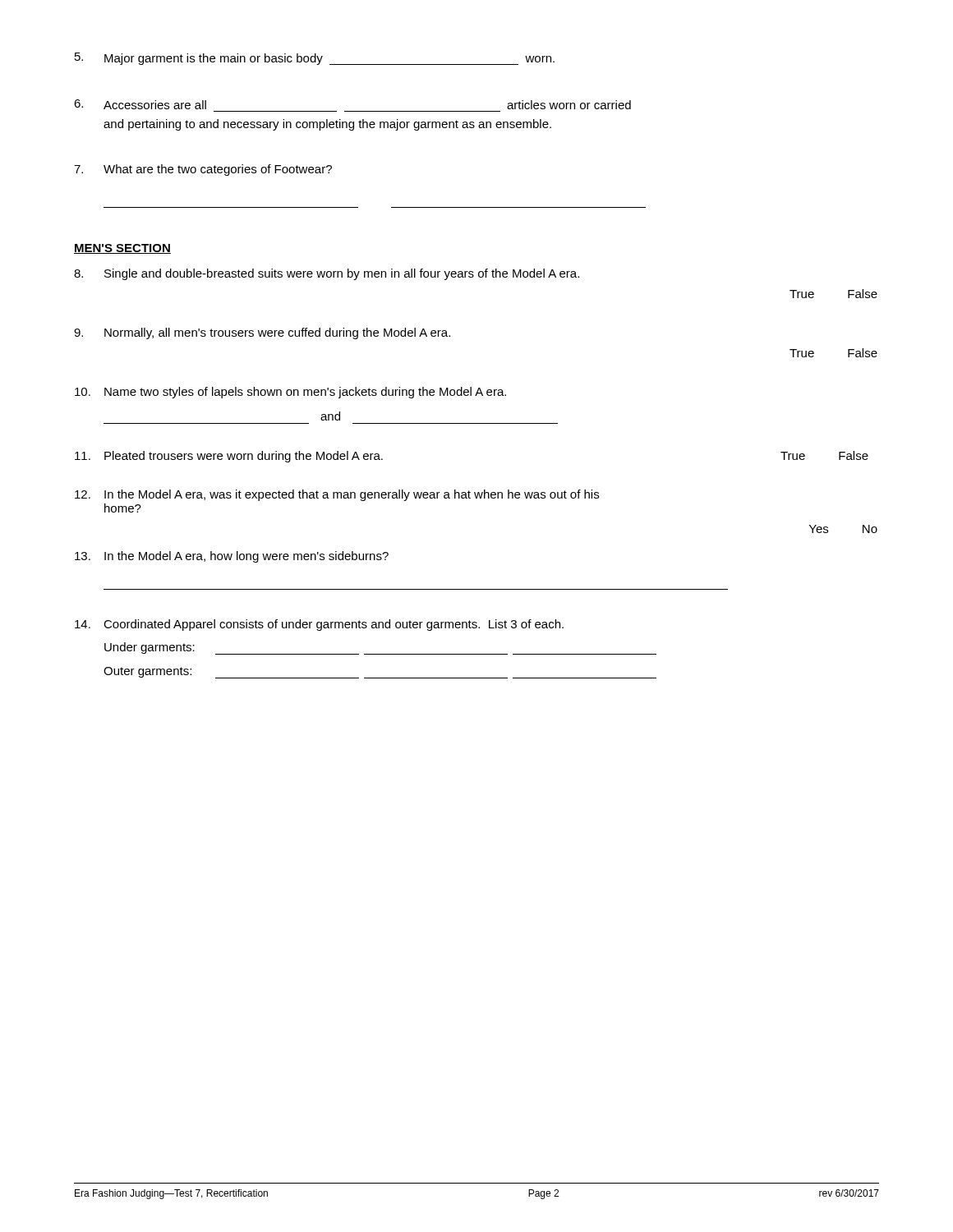The image size is (953, 1232).
Task: Find the block on this page that starts "13. In the Model A era,"
Action: coord(232,557)
